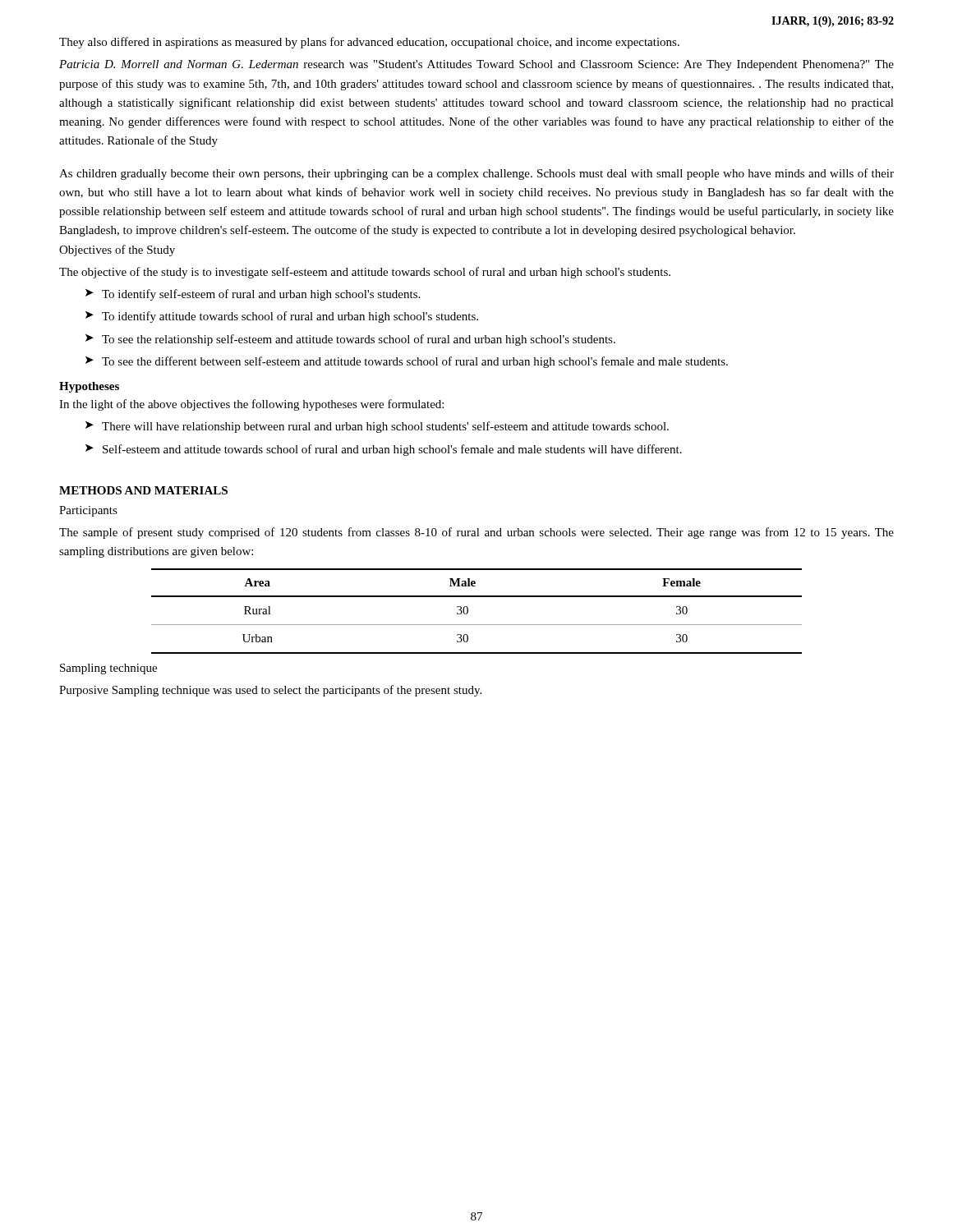Image resolution: width=953 pixels, height=1232 pixels.
Task: Where is the passage that starts "Patricia D. Morrell and Norman G. Lederman"?
Action: tap(476, 103)
